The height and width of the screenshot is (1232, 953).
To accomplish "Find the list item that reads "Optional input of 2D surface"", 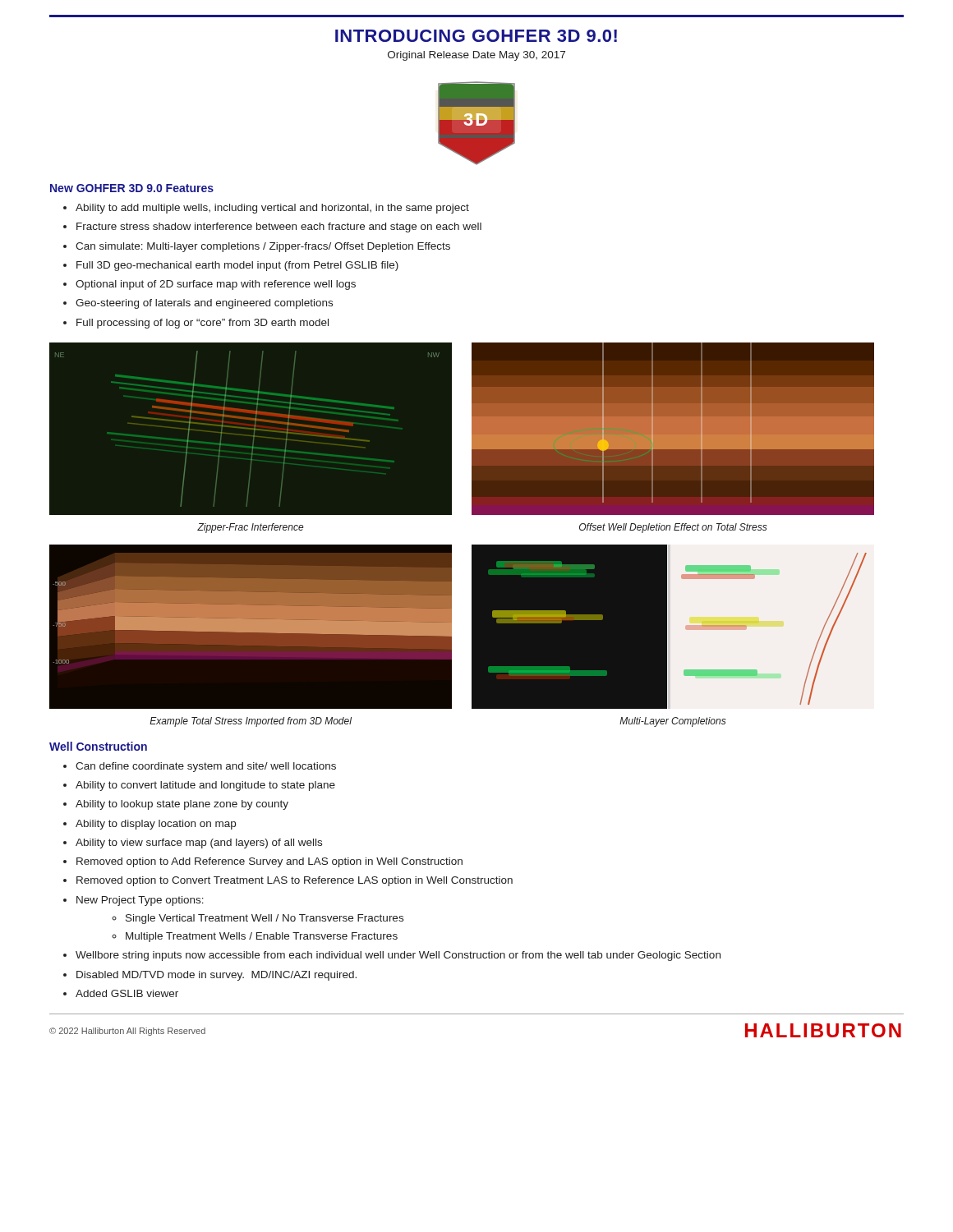I will pos(216,284).
